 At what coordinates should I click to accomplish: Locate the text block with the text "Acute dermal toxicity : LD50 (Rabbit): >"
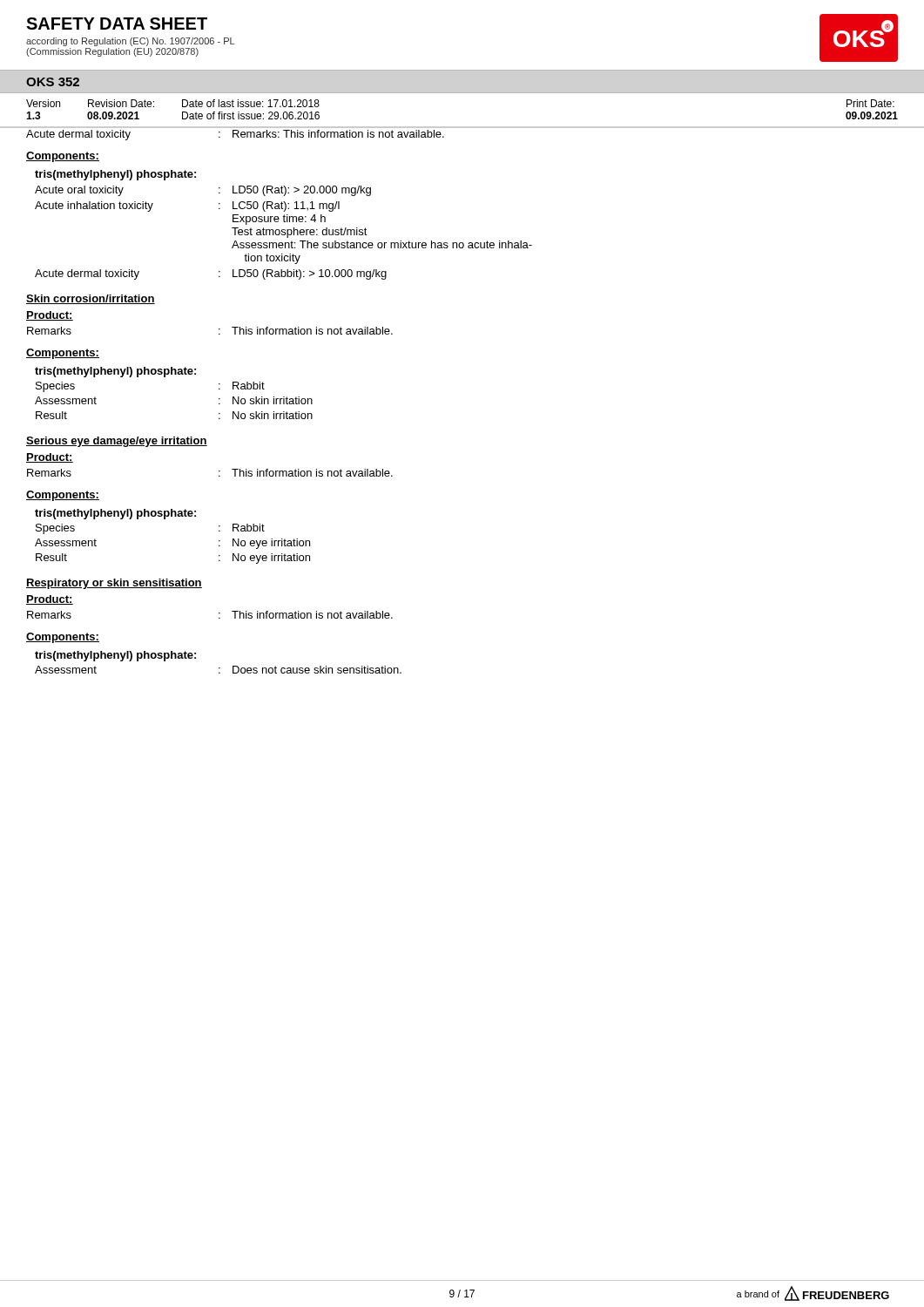point(211,273)
